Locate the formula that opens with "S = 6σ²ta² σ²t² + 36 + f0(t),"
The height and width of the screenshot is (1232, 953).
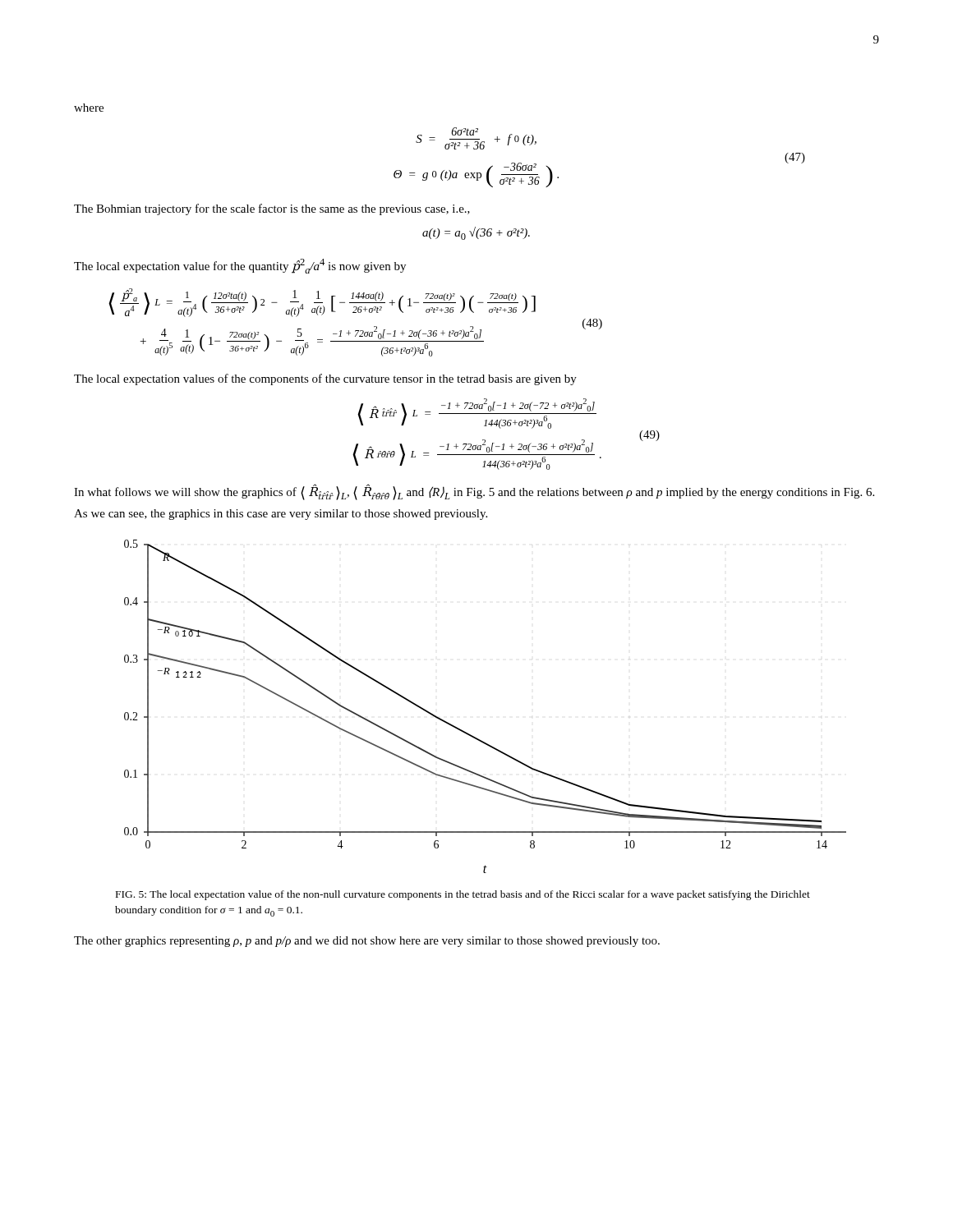tap(497, 156)
